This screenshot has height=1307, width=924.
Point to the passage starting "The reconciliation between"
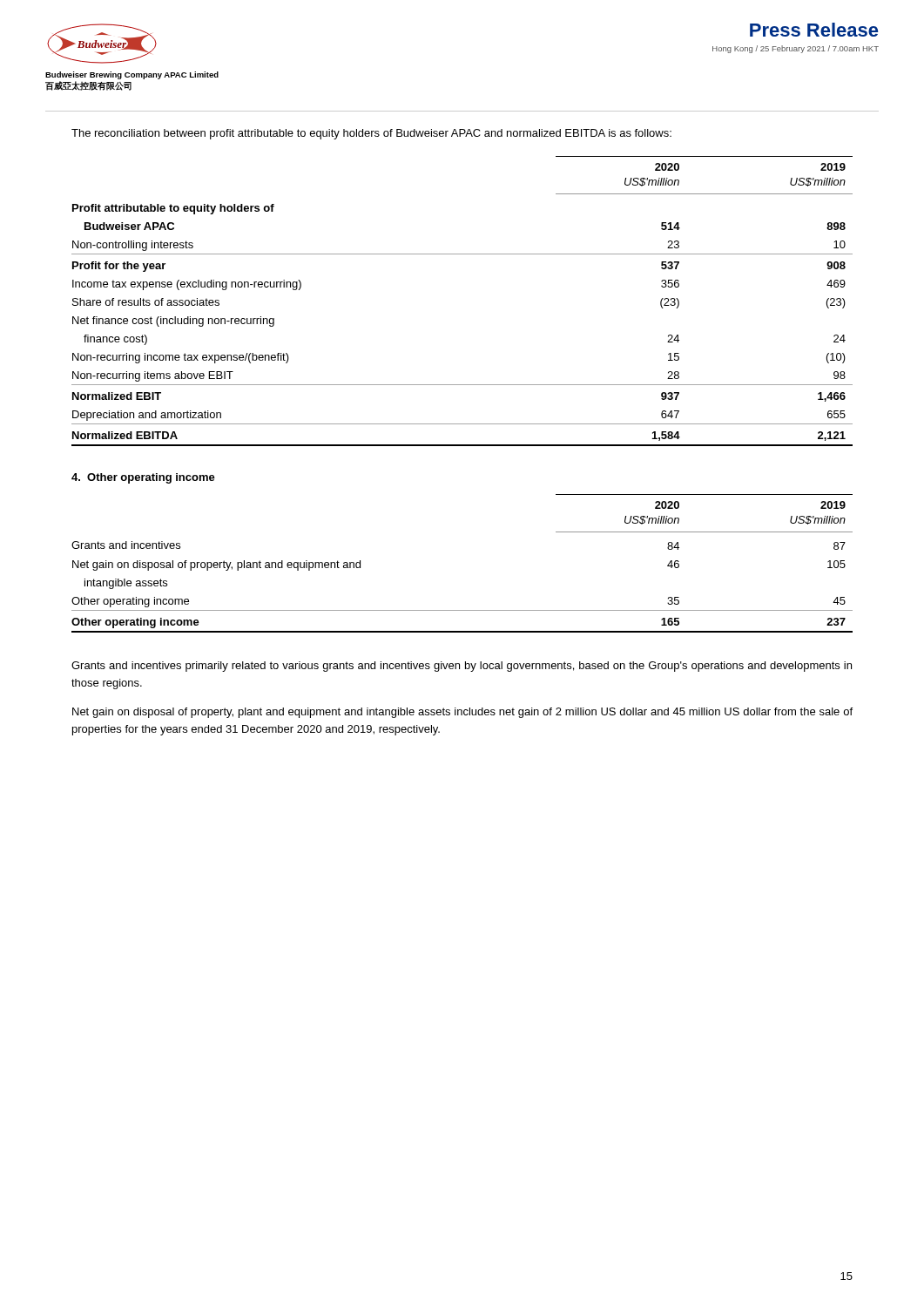click(462, 133)
